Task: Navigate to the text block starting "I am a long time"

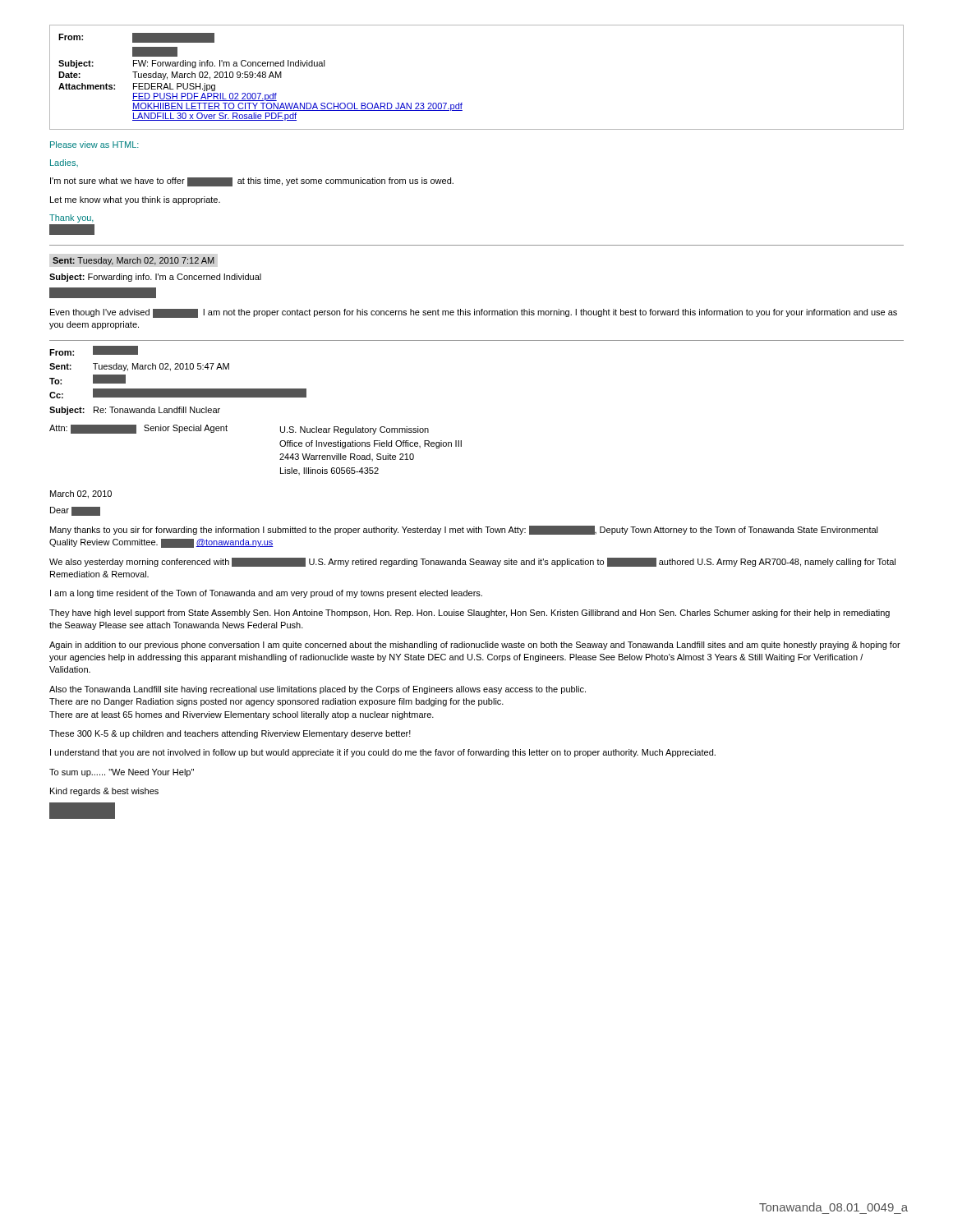Action: click(266, 593)
